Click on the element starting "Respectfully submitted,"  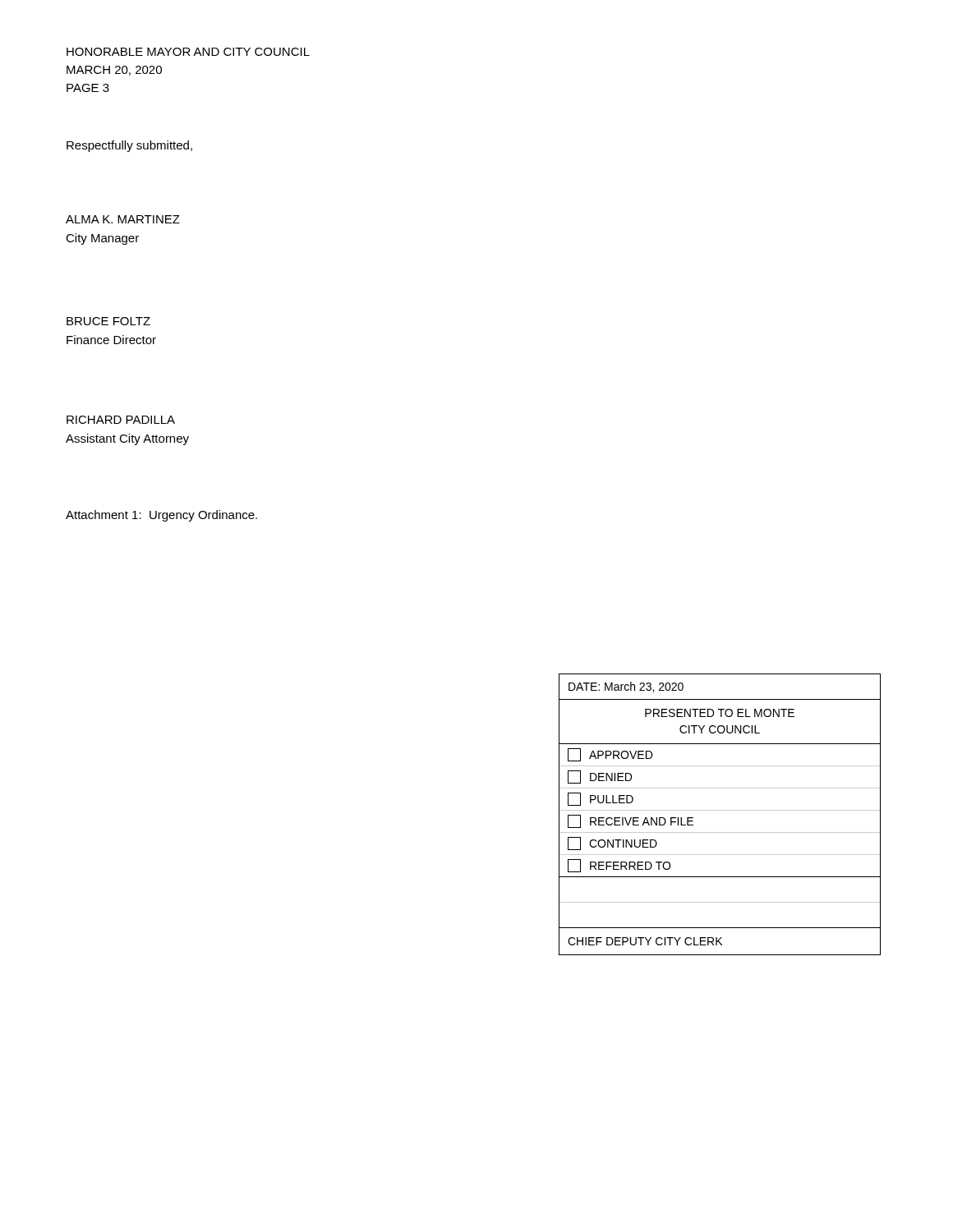[x=129, y=145]
